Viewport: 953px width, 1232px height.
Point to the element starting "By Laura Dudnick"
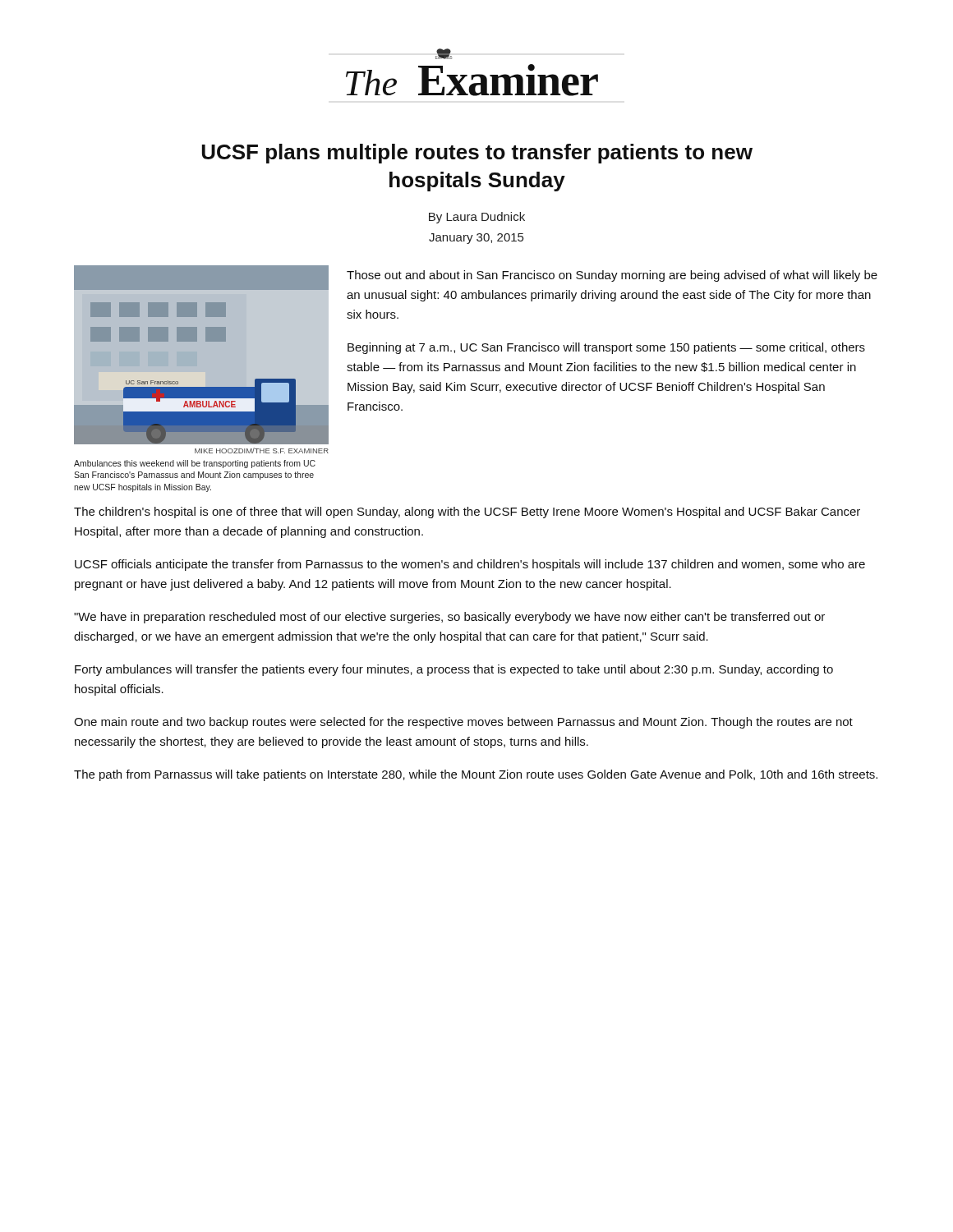(x=476, y=216)
